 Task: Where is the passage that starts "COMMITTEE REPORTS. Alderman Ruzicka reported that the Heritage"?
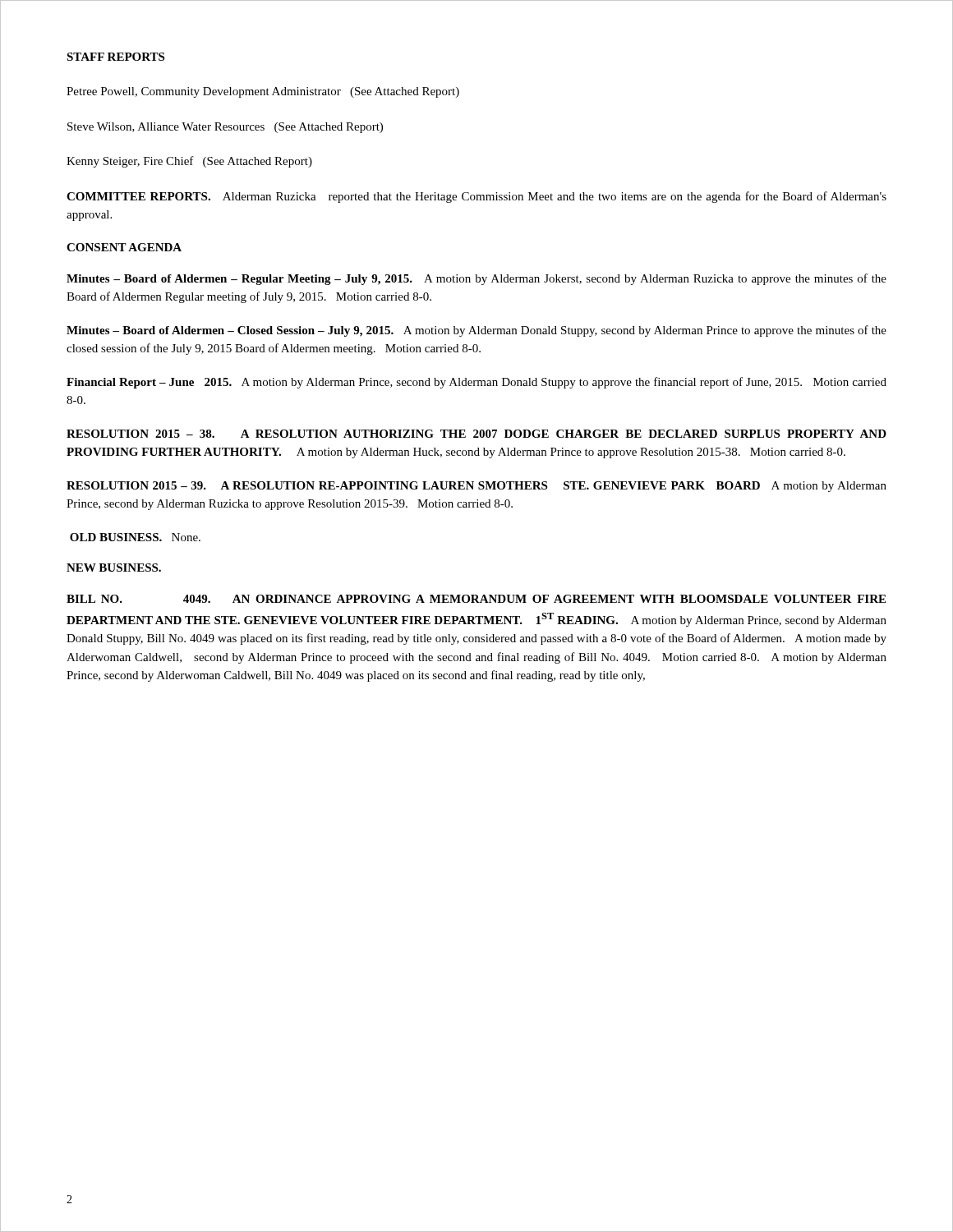pyautogui.click(x=476, y=205)
